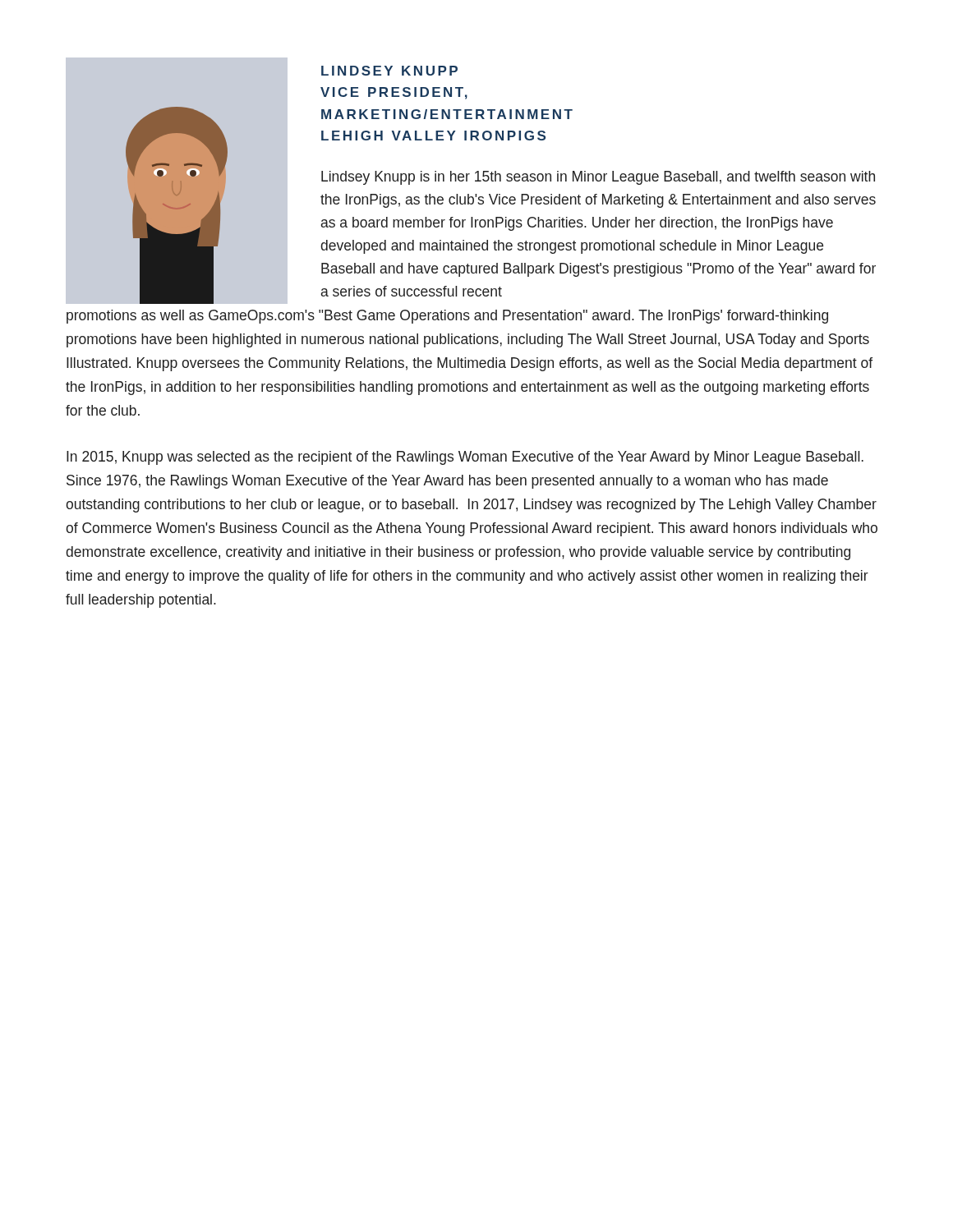Click on the passage starting "promotions as well as GameOps.com's "Best"
The width and height of the screenshot is (953, 1232).
click(x=469, y=363)
